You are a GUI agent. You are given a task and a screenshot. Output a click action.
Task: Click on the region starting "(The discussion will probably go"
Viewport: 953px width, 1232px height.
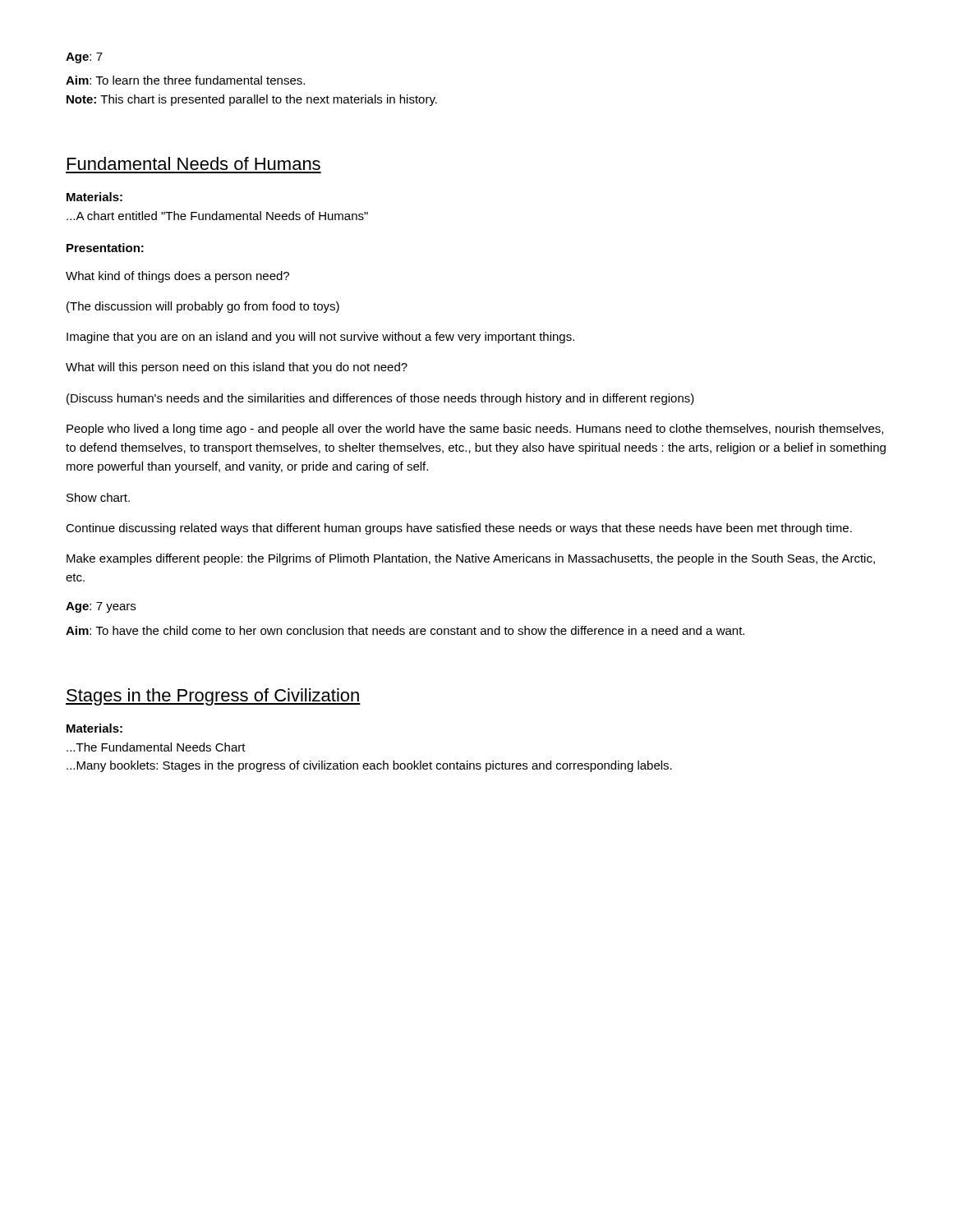(x=203, y=306)
